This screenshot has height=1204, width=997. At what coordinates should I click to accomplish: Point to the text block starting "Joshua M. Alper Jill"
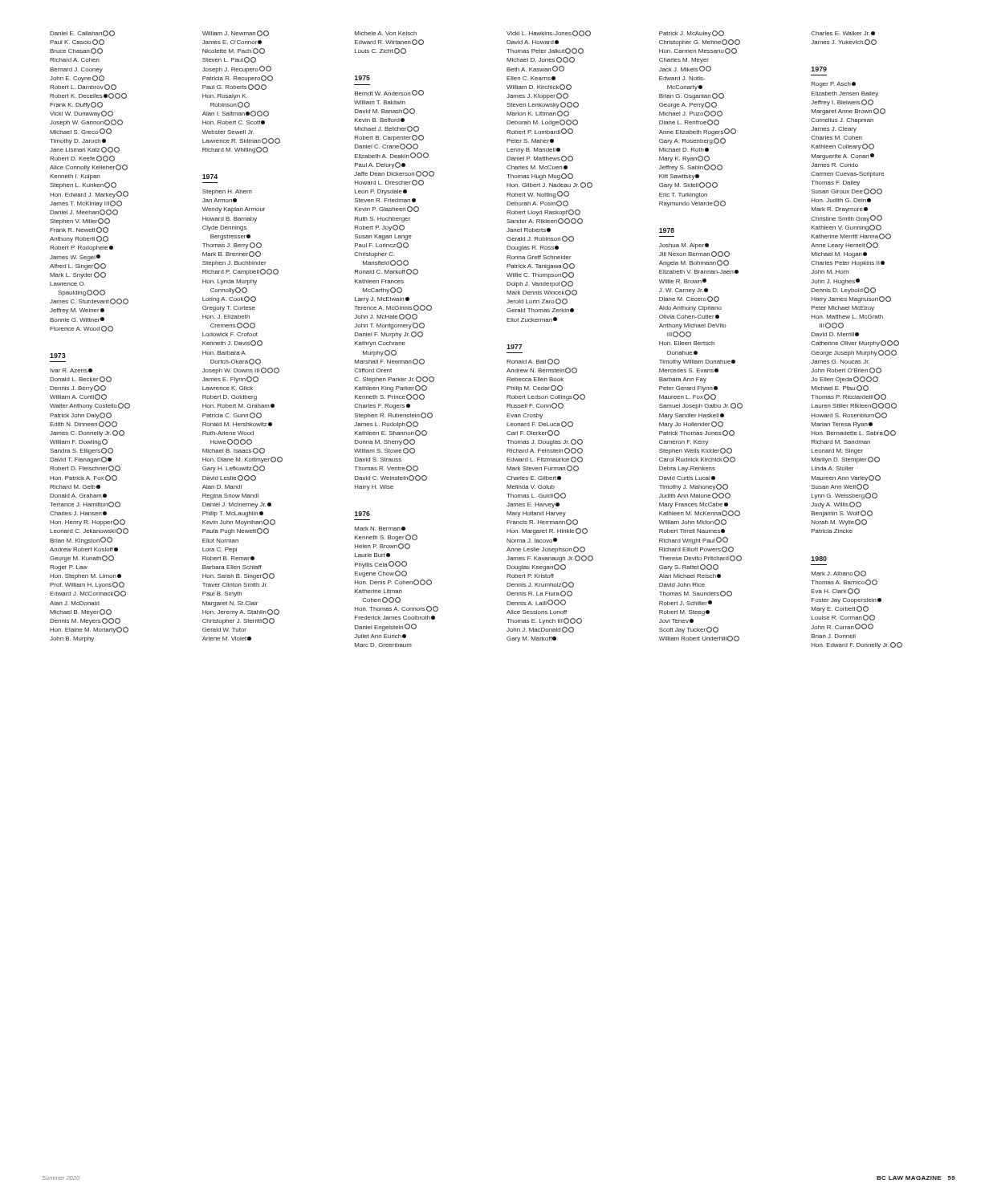click(x=727, y=442)
